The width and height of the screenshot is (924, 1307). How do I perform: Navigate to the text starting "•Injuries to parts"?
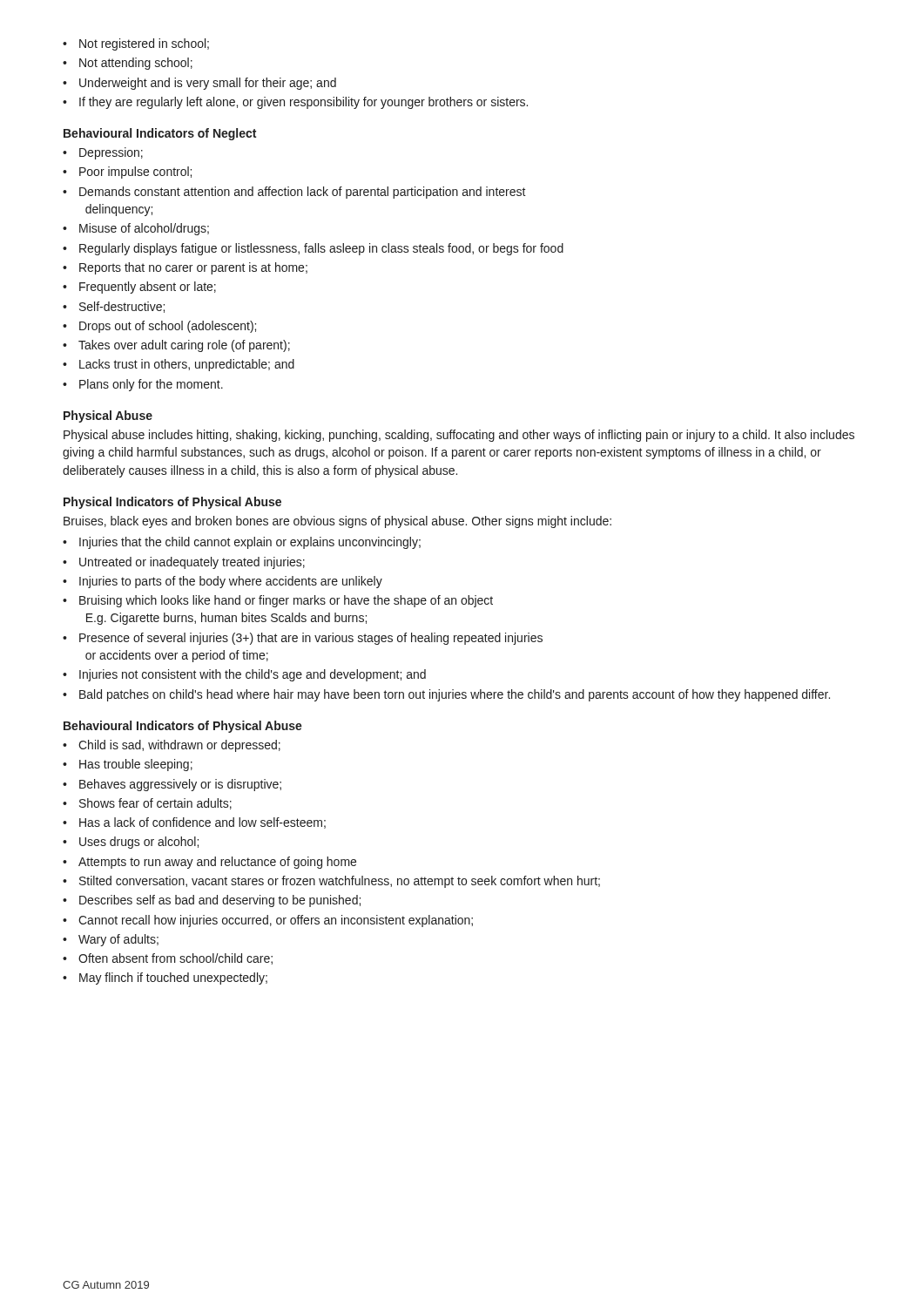(222, 581)
